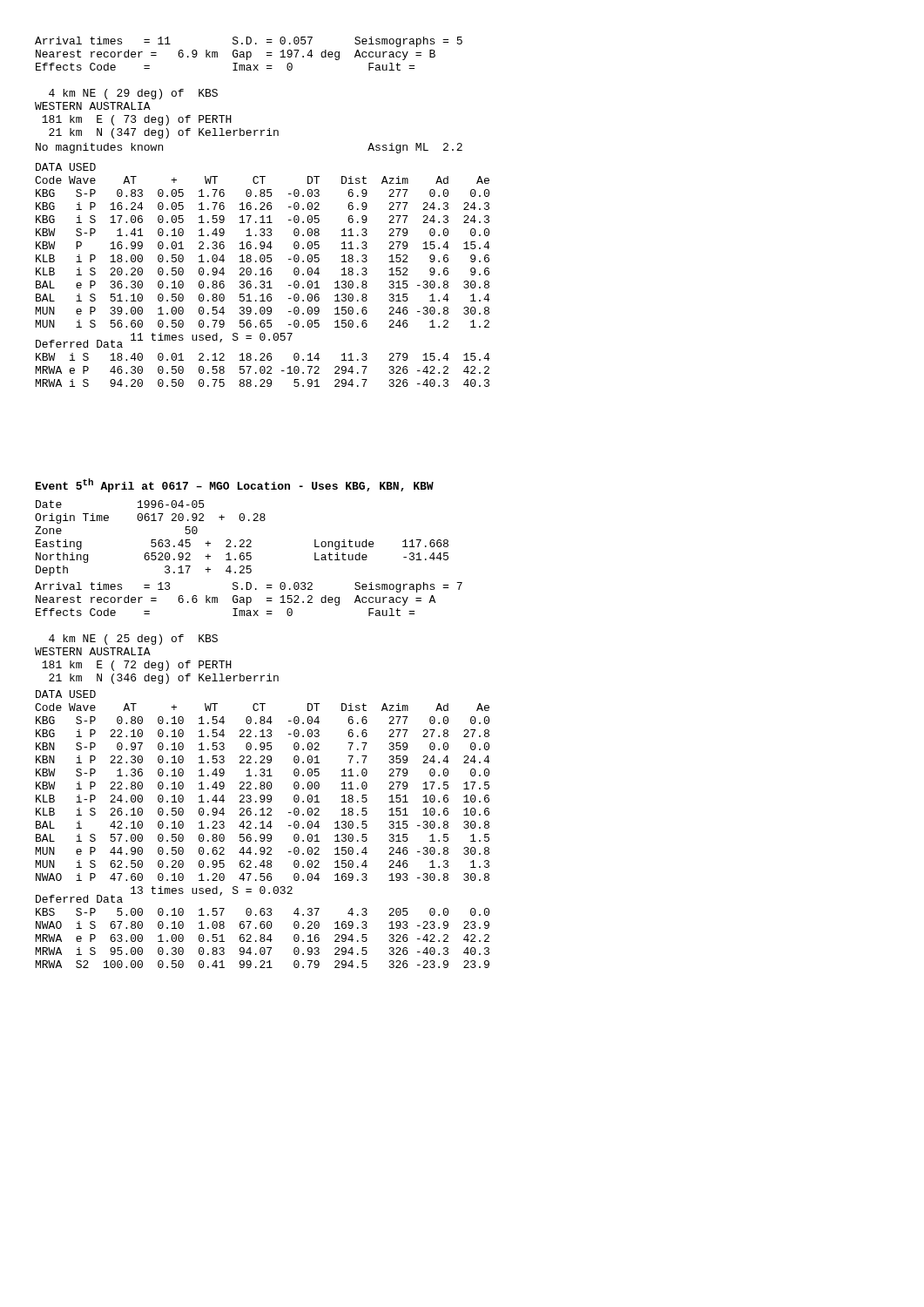Viewport: 924px width, 1307px height.
Task: Where is the section header that starts "Event 5th April at"?
Action: click(x=234, y=485)
